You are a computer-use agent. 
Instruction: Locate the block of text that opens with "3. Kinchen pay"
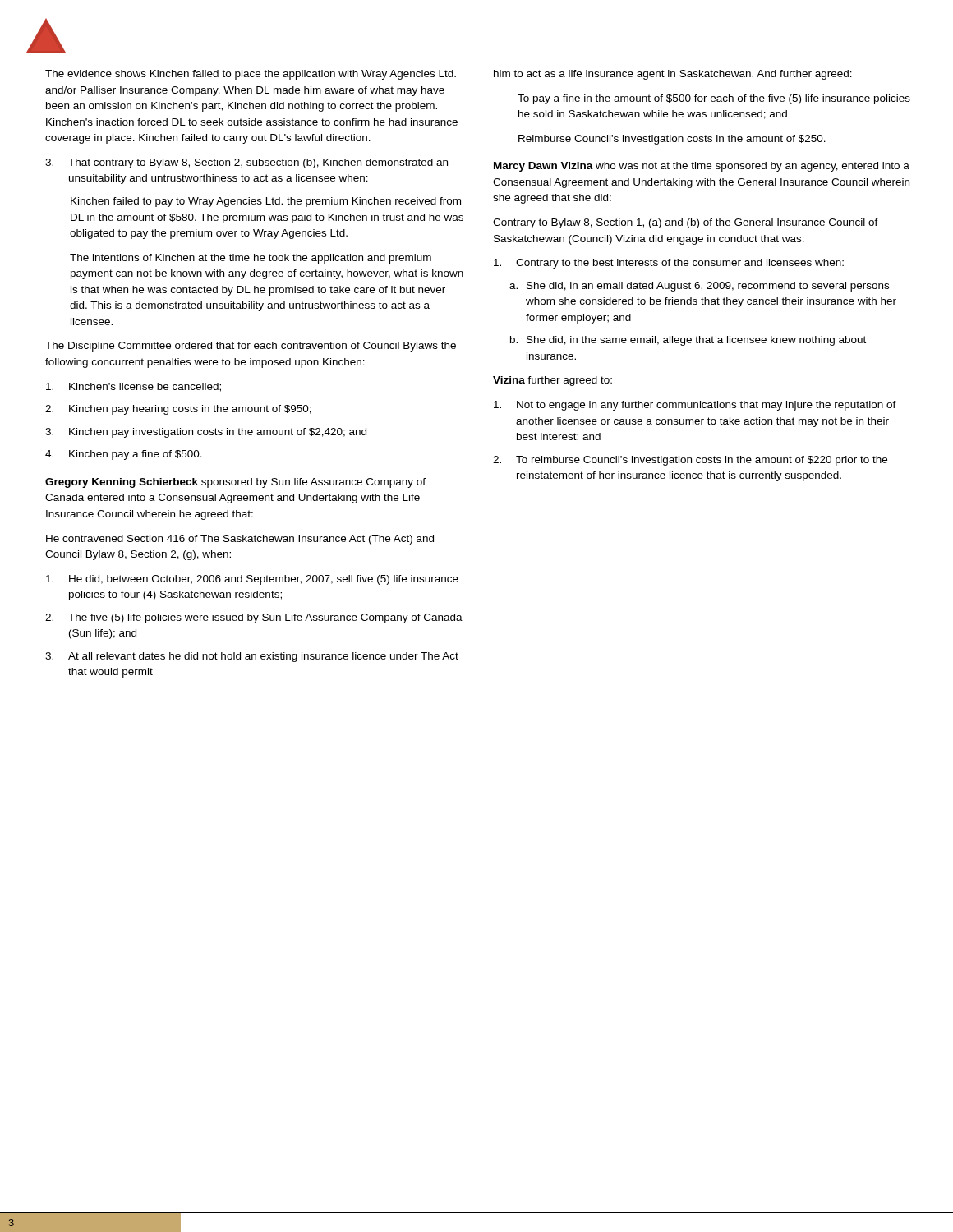pyautogui.click(x=206, y=432)
